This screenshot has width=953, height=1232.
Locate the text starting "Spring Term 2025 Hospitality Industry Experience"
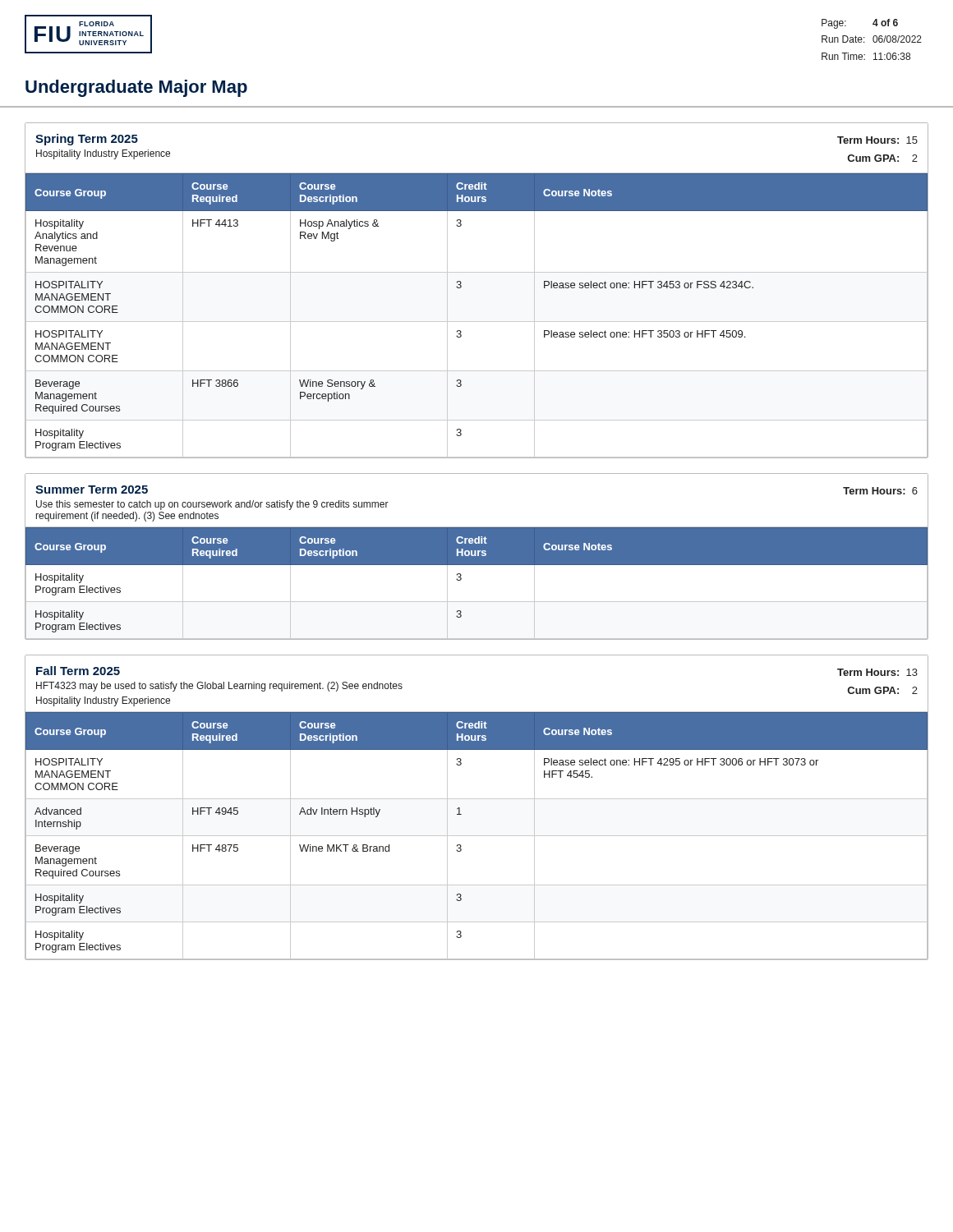tap(85, 139)
